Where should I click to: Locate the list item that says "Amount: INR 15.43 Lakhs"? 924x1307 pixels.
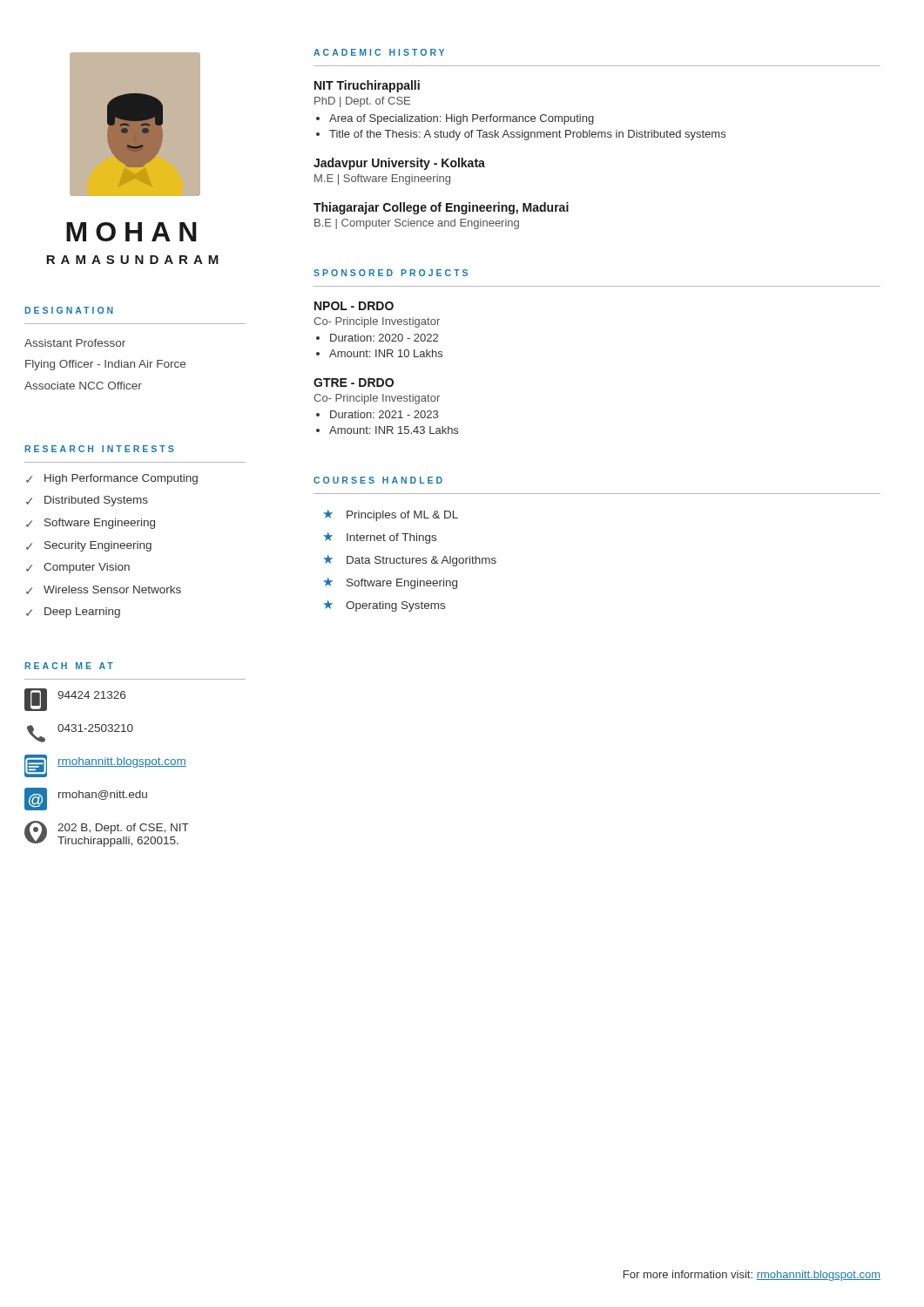[394, 430]
